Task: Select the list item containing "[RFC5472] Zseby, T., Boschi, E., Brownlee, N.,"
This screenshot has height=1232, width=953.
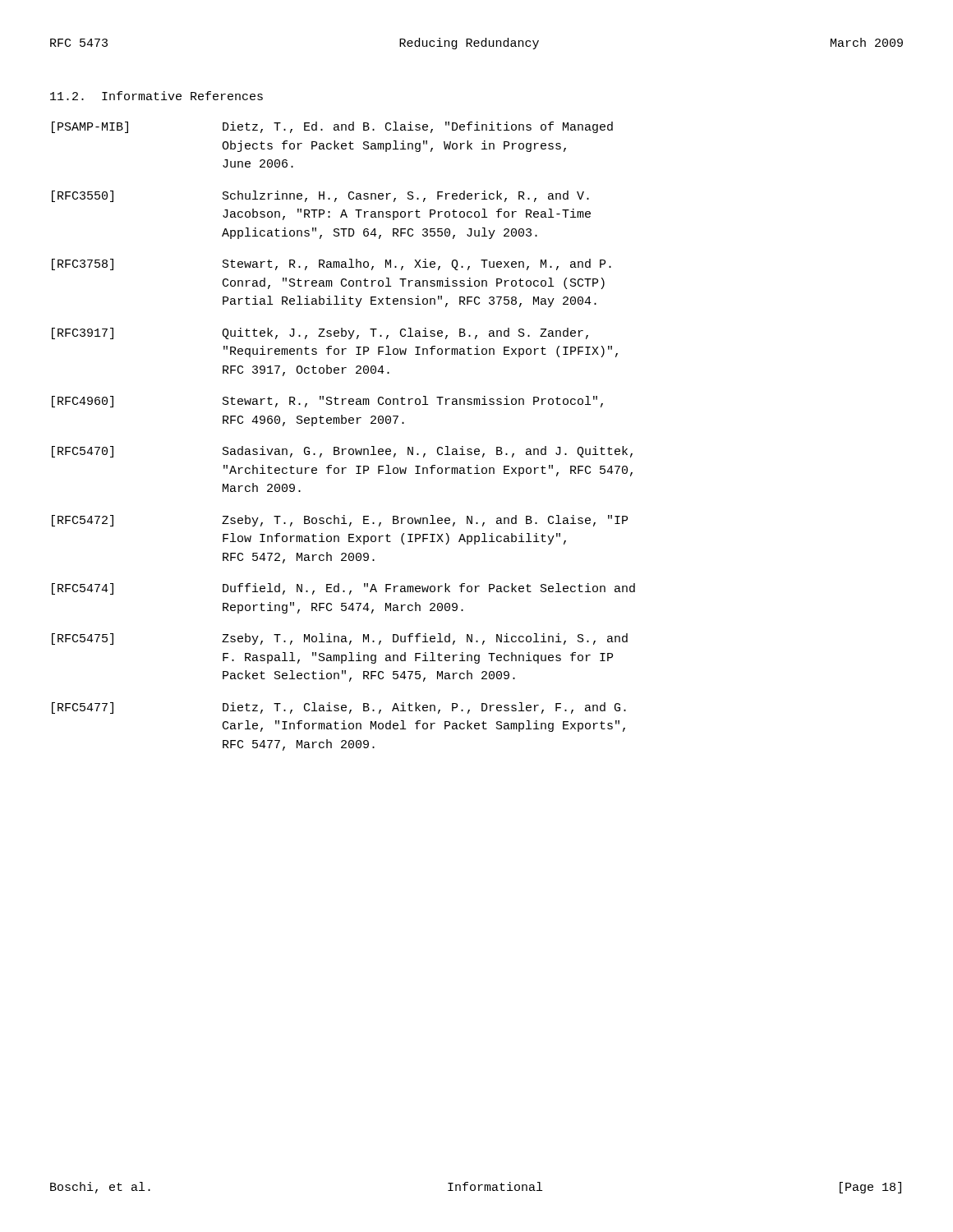Action: point(476,540)
